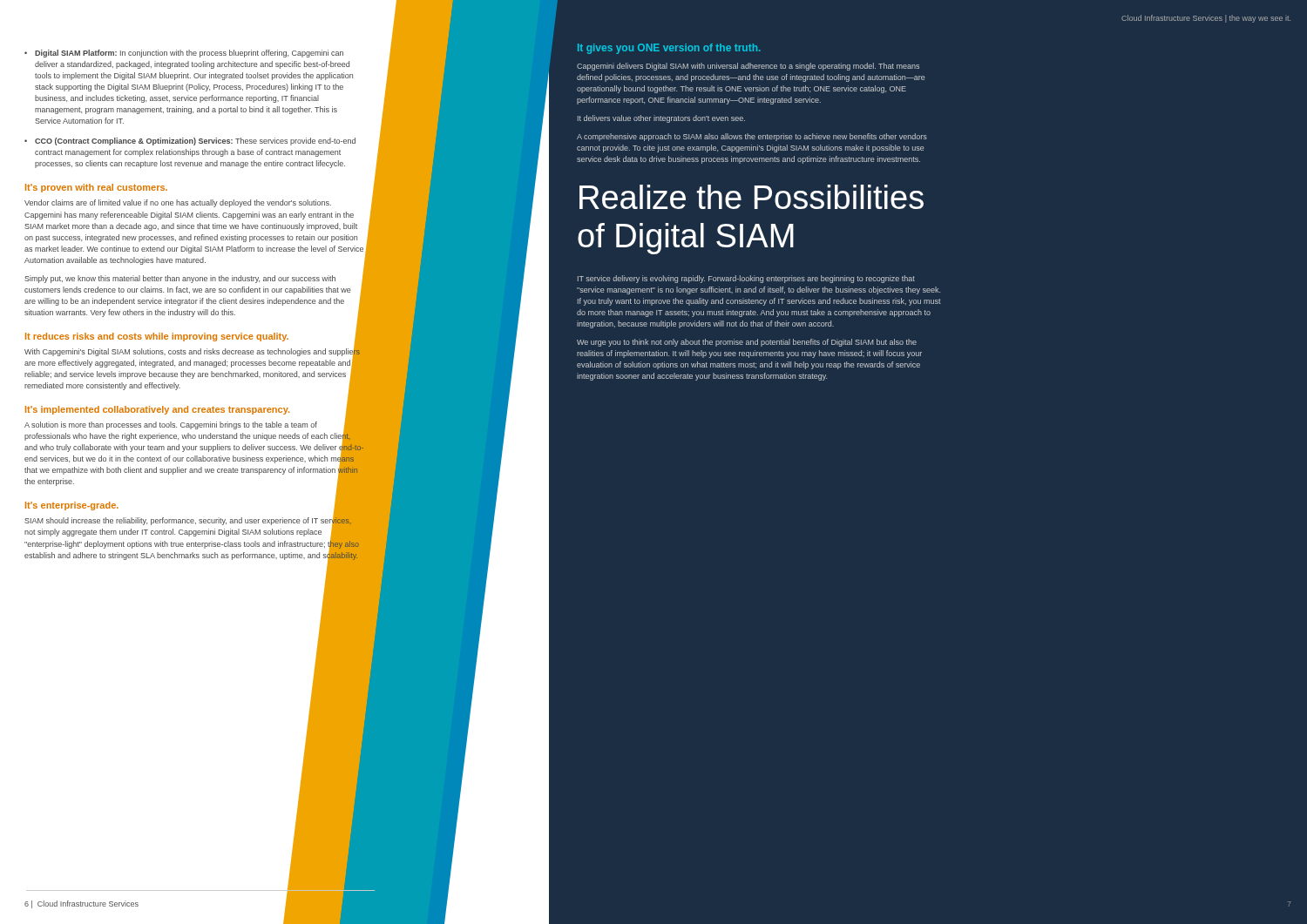Navigate to the text starting "CCO (Contract Compliance &"
Screen dimensions: 924x1307
(195, 153)
